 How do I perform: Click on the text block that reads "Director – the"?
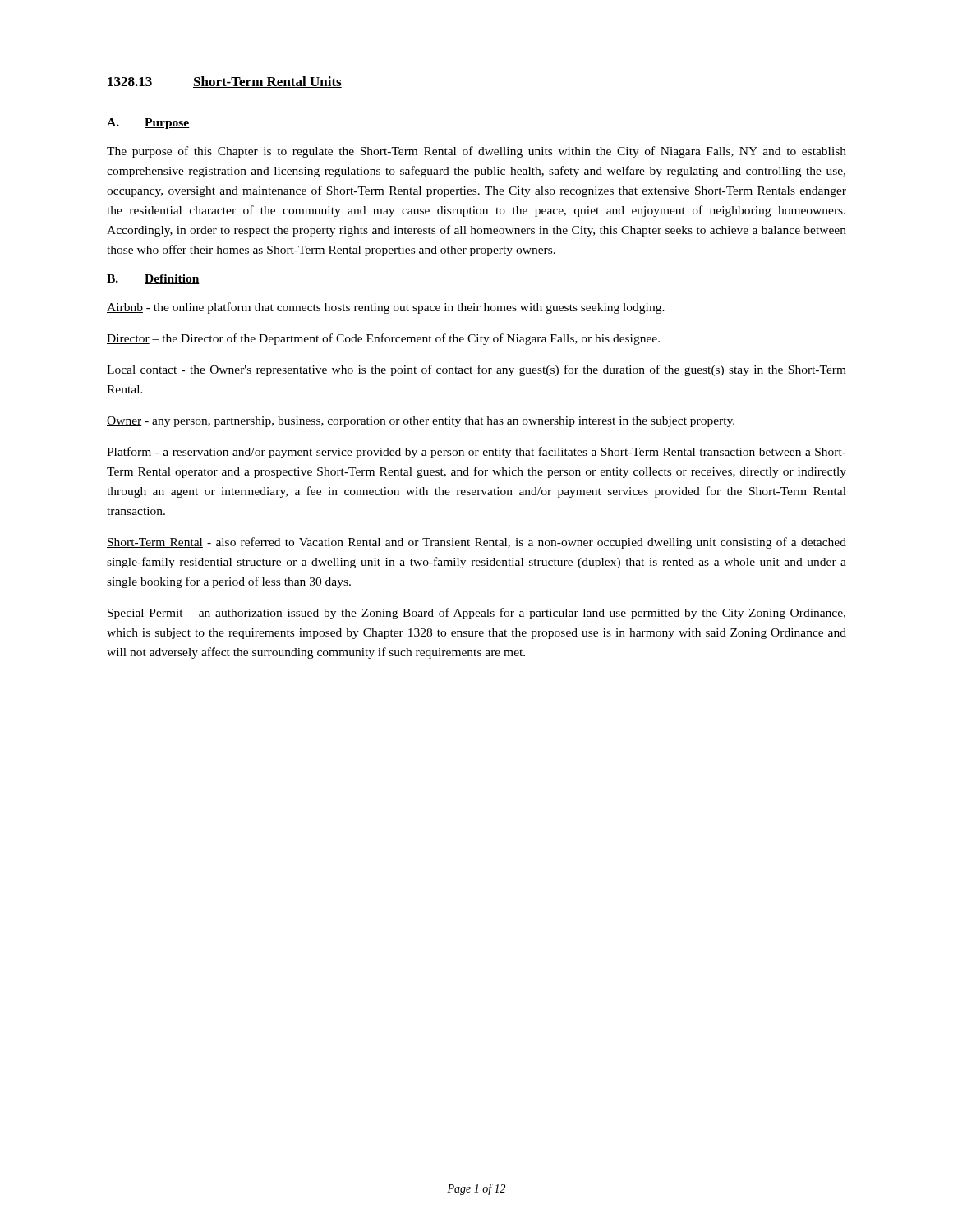(384, 338)
